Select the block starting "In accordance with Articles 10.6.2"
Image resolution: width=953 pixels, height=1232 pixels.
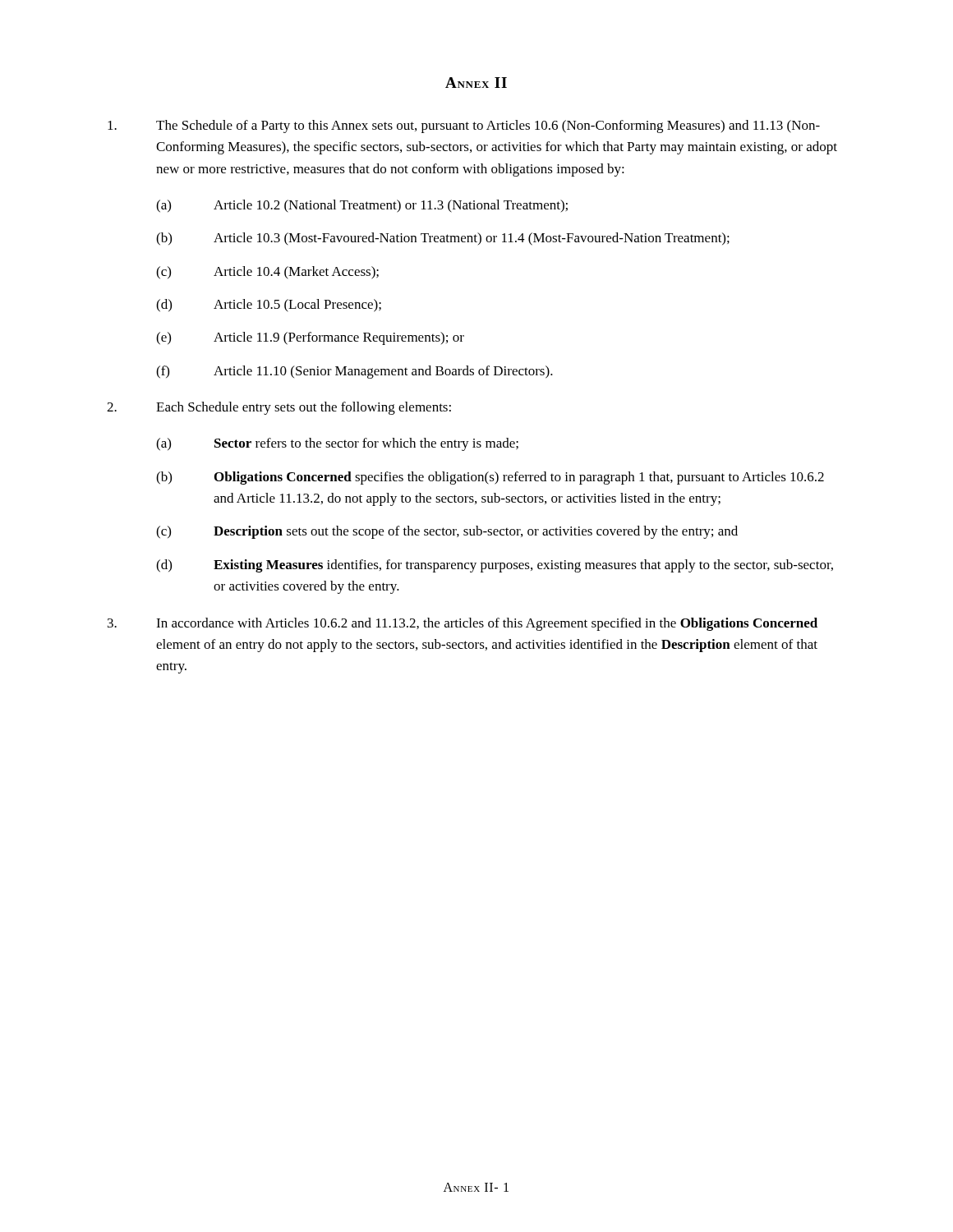(476, 645)
